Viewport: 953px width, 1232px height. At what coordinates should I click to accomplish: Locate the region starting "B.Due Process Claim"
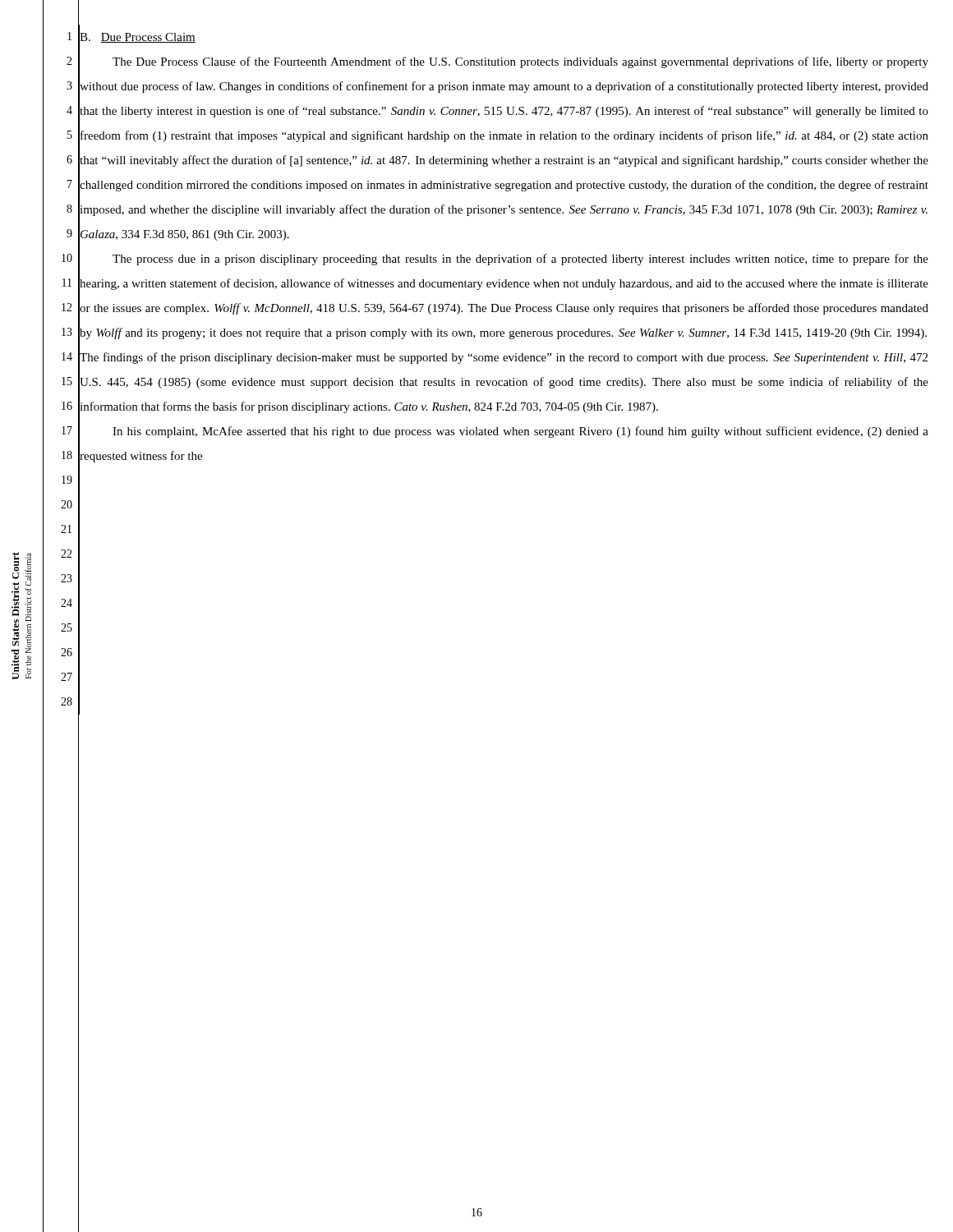point(138,37)
